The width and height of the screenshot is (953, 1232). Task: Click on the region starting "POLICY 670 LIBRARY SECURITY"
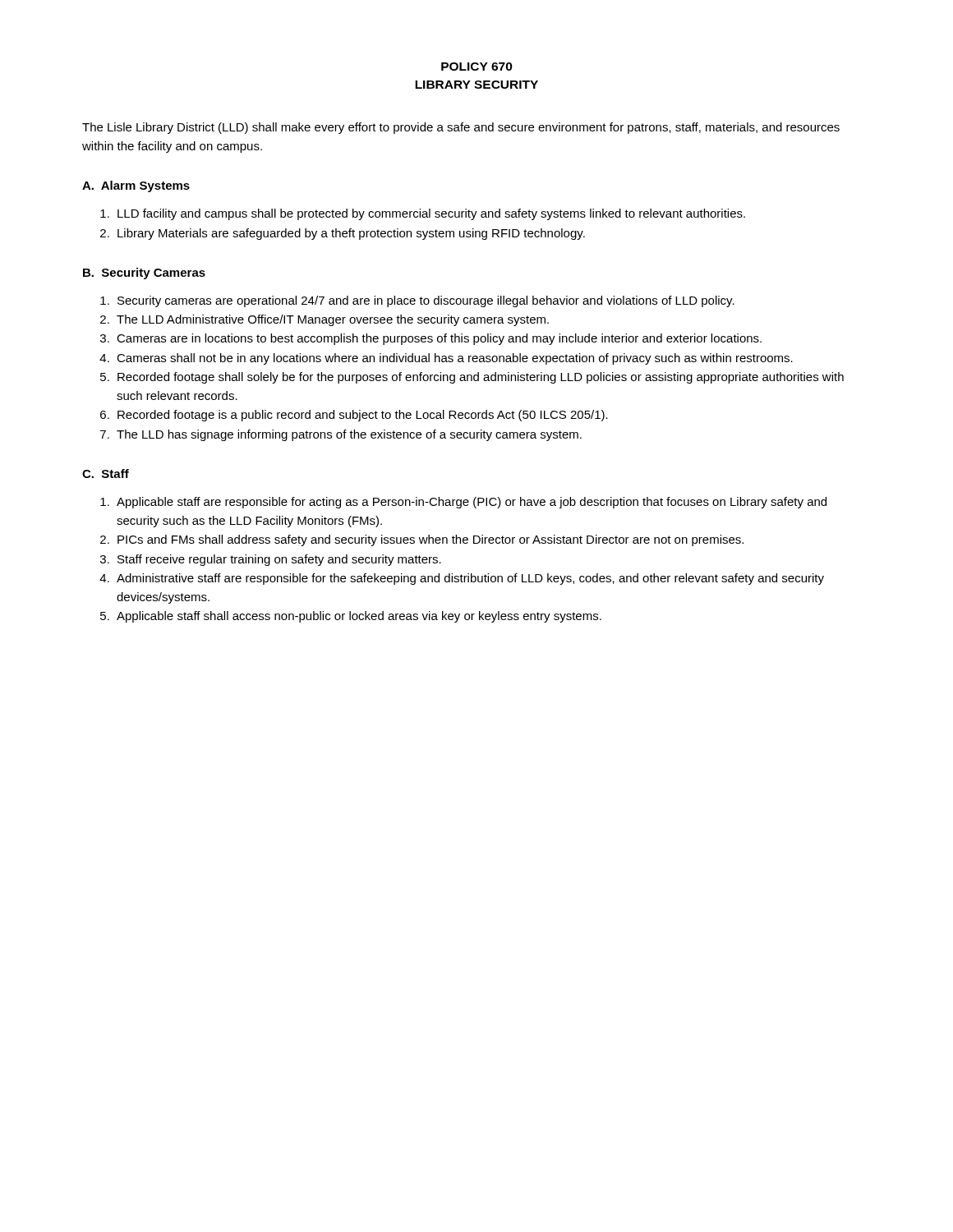(476, 76)
